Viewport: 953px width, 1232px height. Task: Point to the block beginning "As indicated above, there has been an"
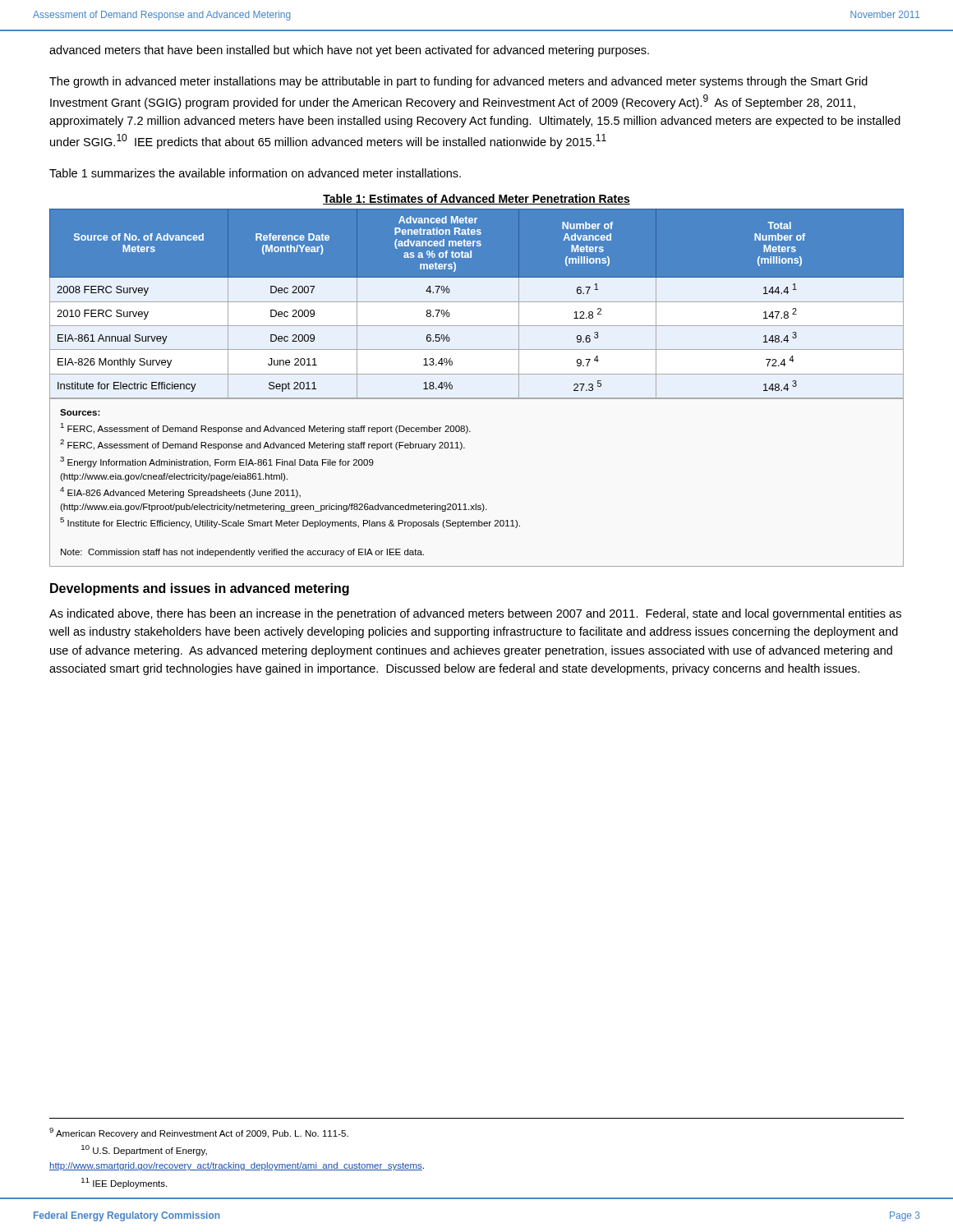click(x=475, y=641)
